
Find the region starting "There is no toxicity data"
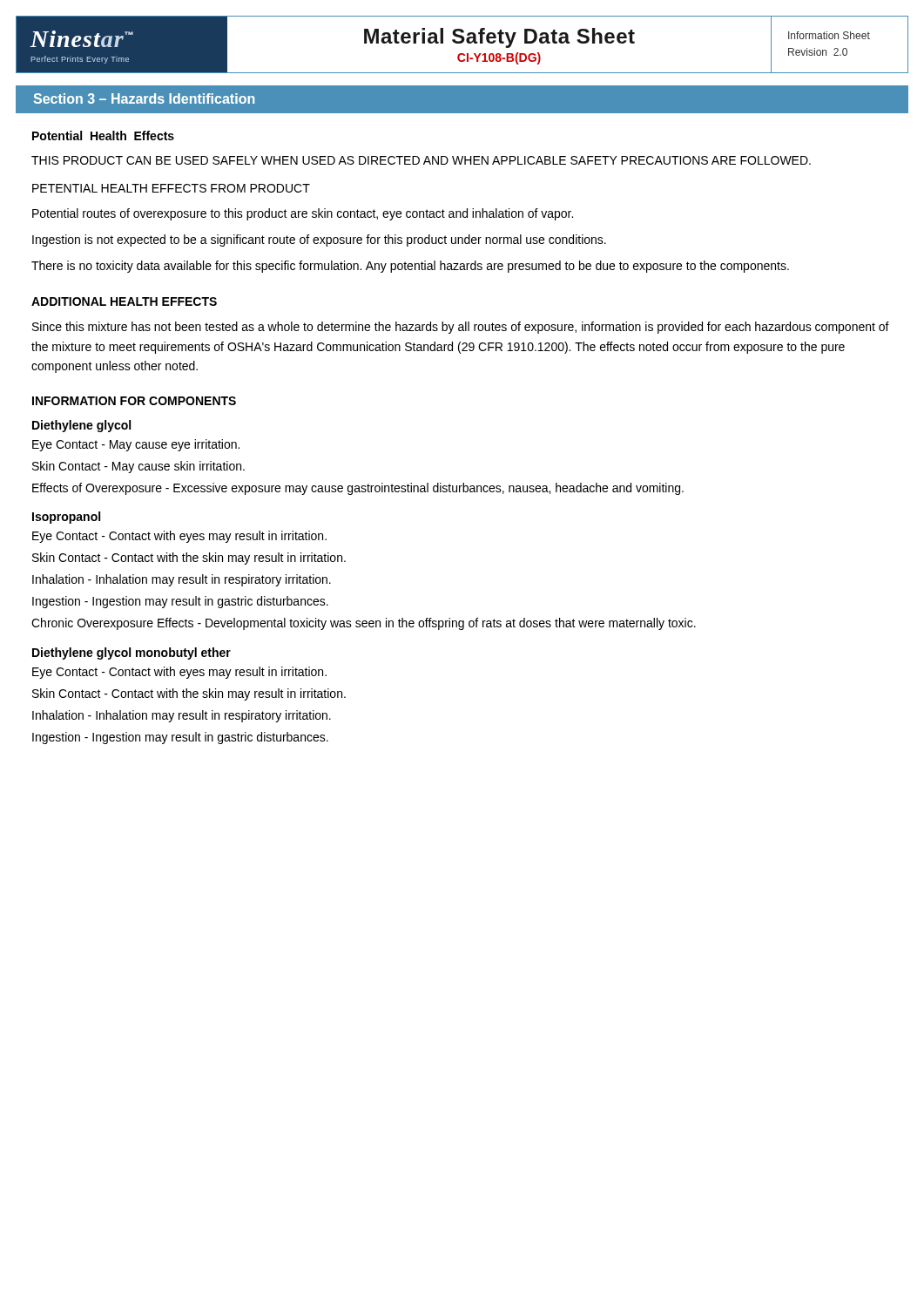pos(411,266)
